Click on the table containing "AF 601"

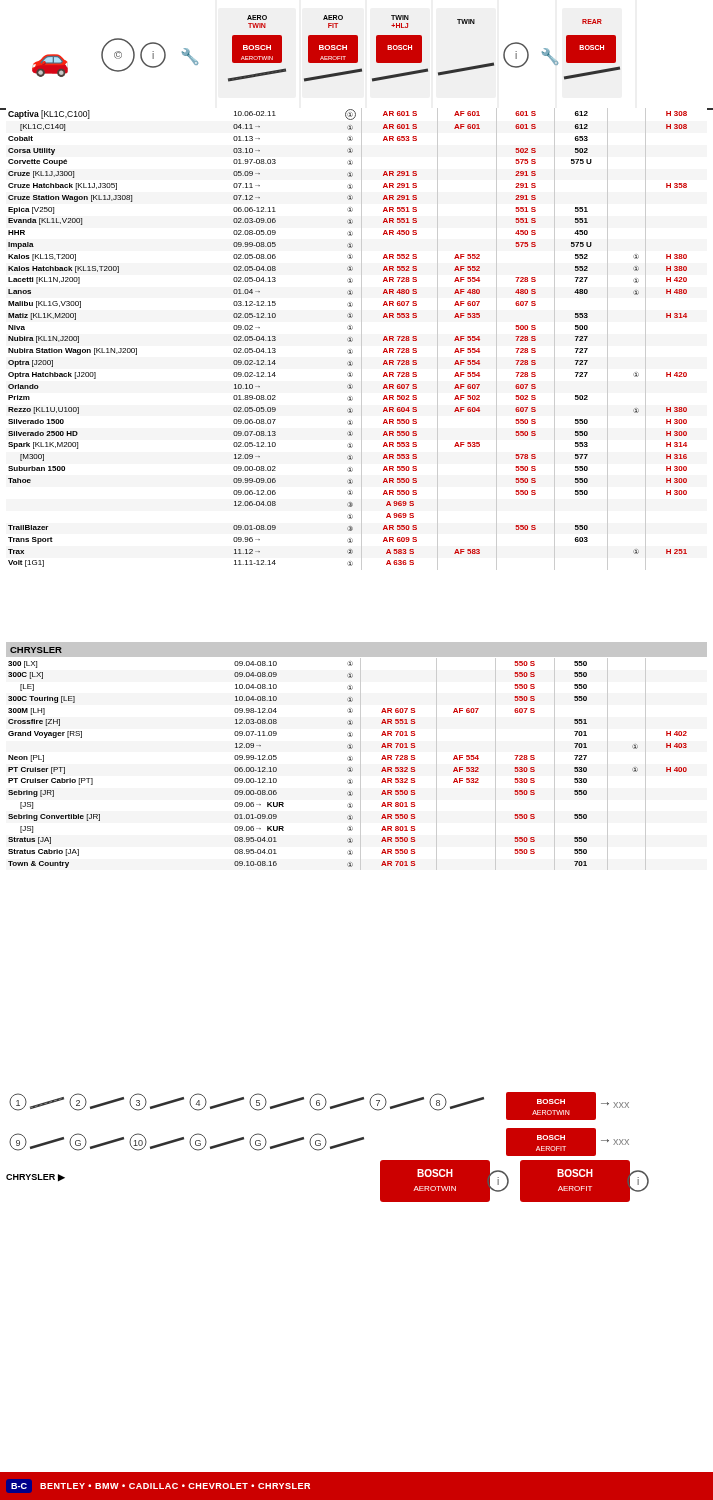356,339
